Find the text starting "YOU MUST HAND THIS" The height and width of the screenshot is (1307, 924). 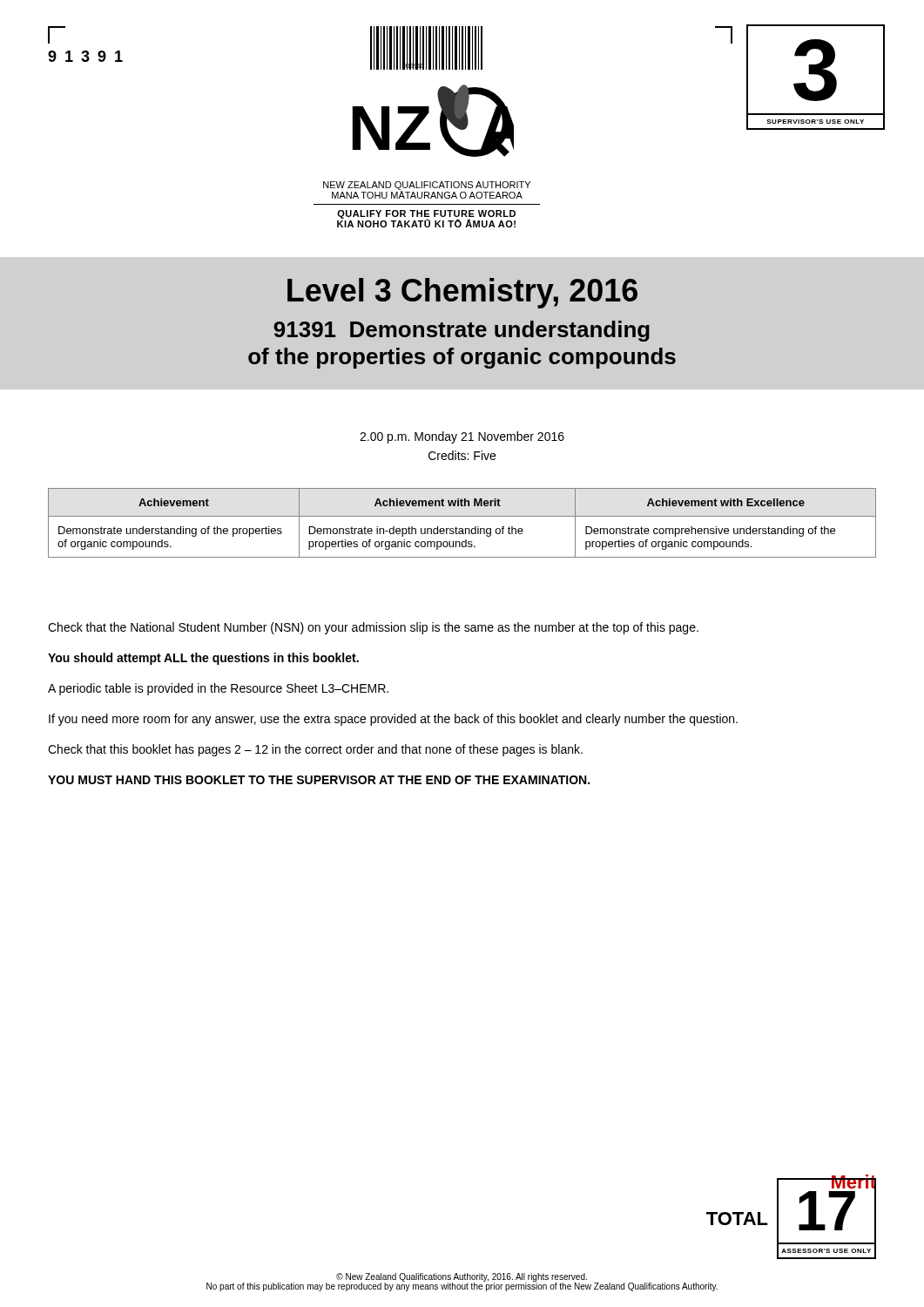pyautogui.click(x=462, y=780)
